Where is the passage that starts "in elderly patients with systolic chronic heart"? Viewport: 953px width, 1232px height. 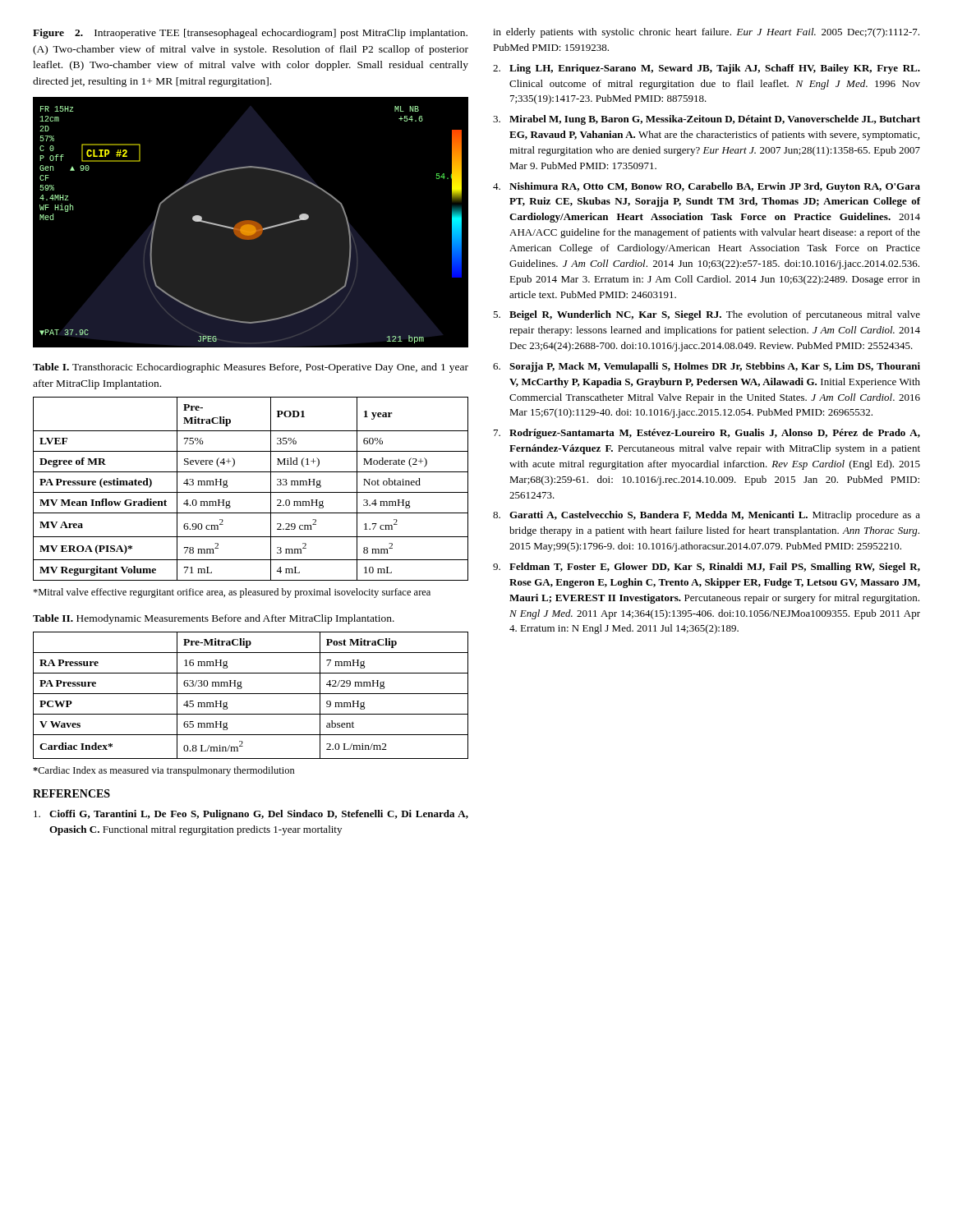click(707, 39)
